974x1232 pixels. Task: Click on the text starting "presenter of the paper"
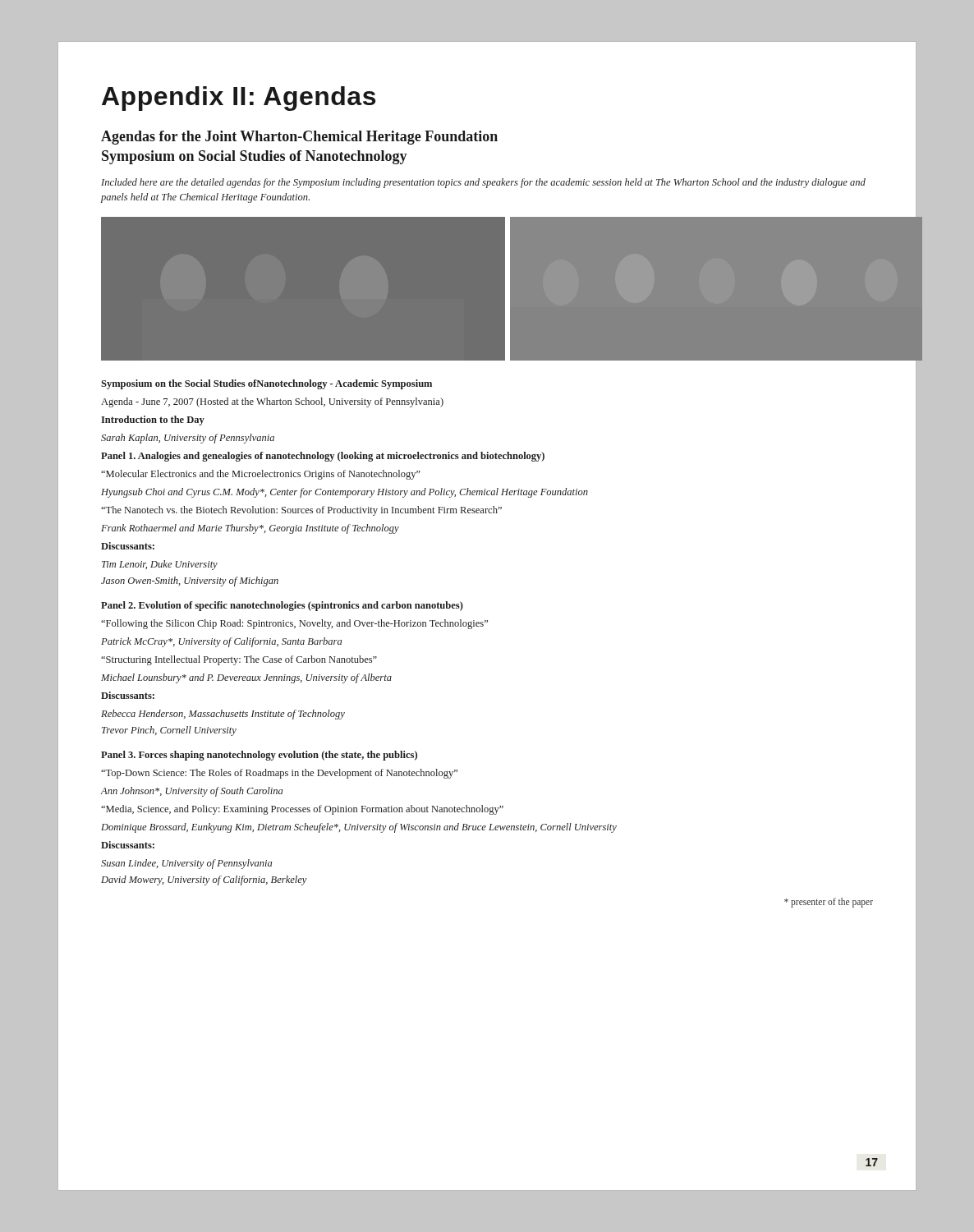pos(829,903)
